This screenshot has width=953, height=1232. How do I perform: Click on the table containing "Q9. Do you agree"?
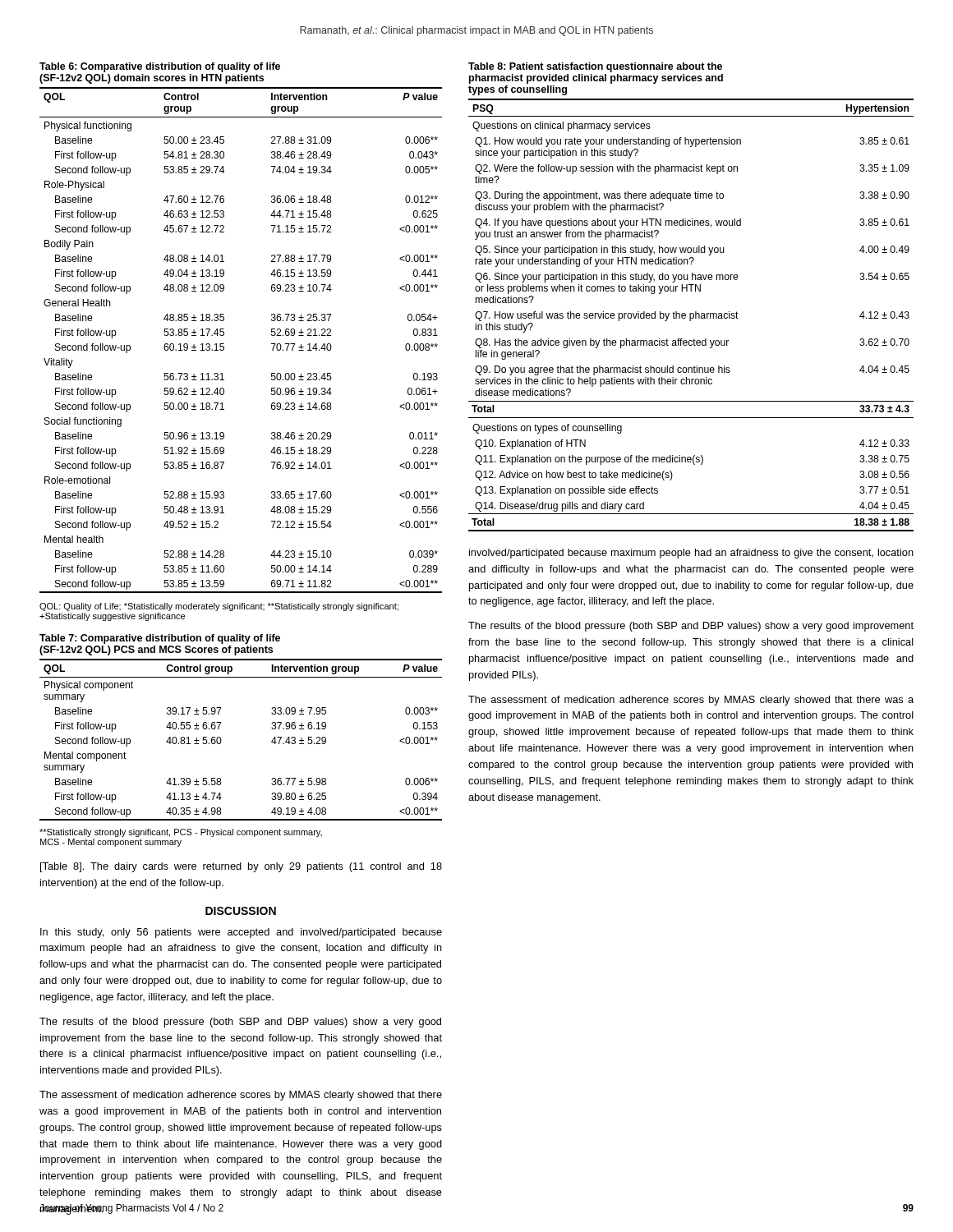tap(691, 296)
